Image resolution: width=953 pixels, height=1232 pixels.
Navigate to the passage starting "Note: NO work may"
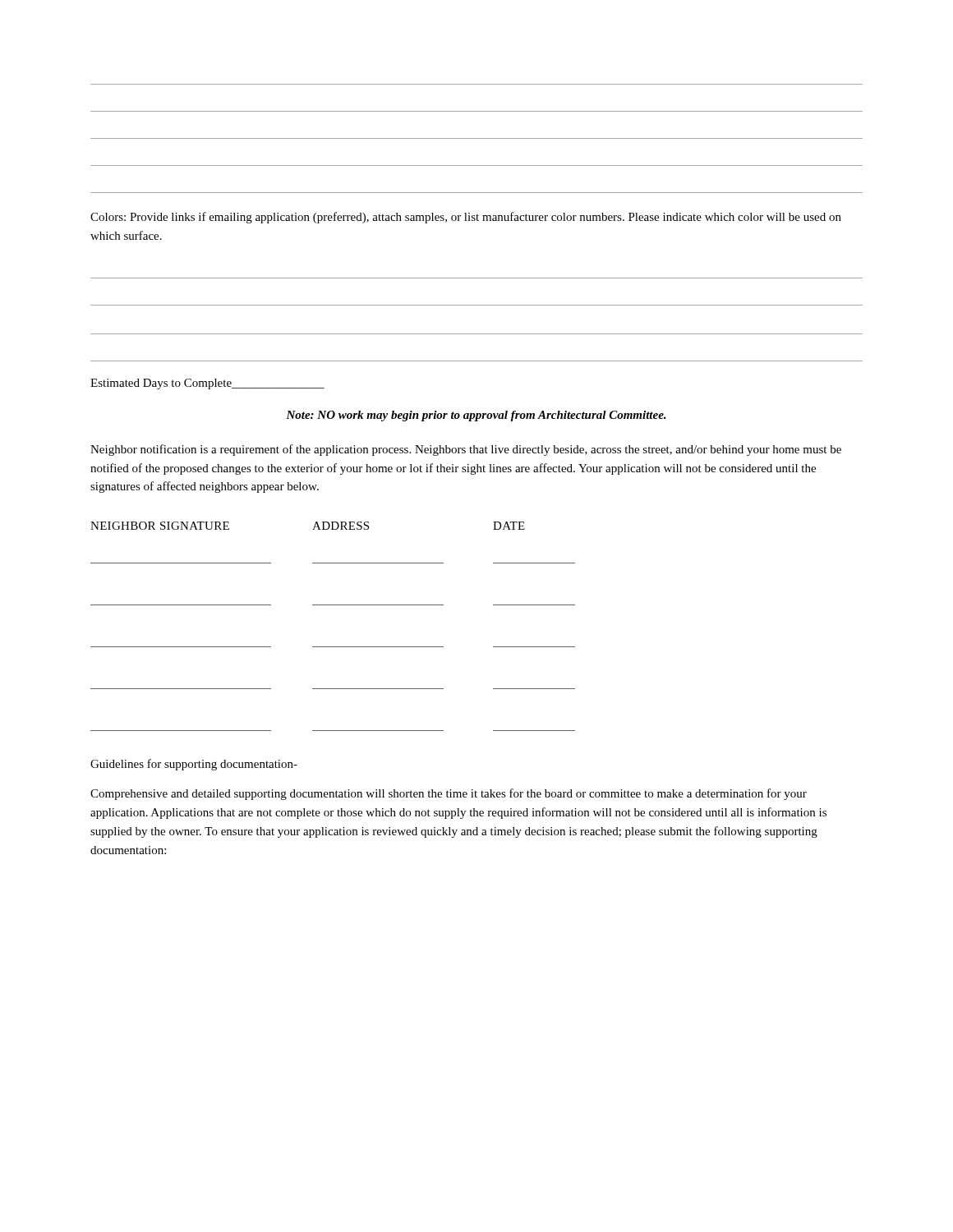(476, 415)
